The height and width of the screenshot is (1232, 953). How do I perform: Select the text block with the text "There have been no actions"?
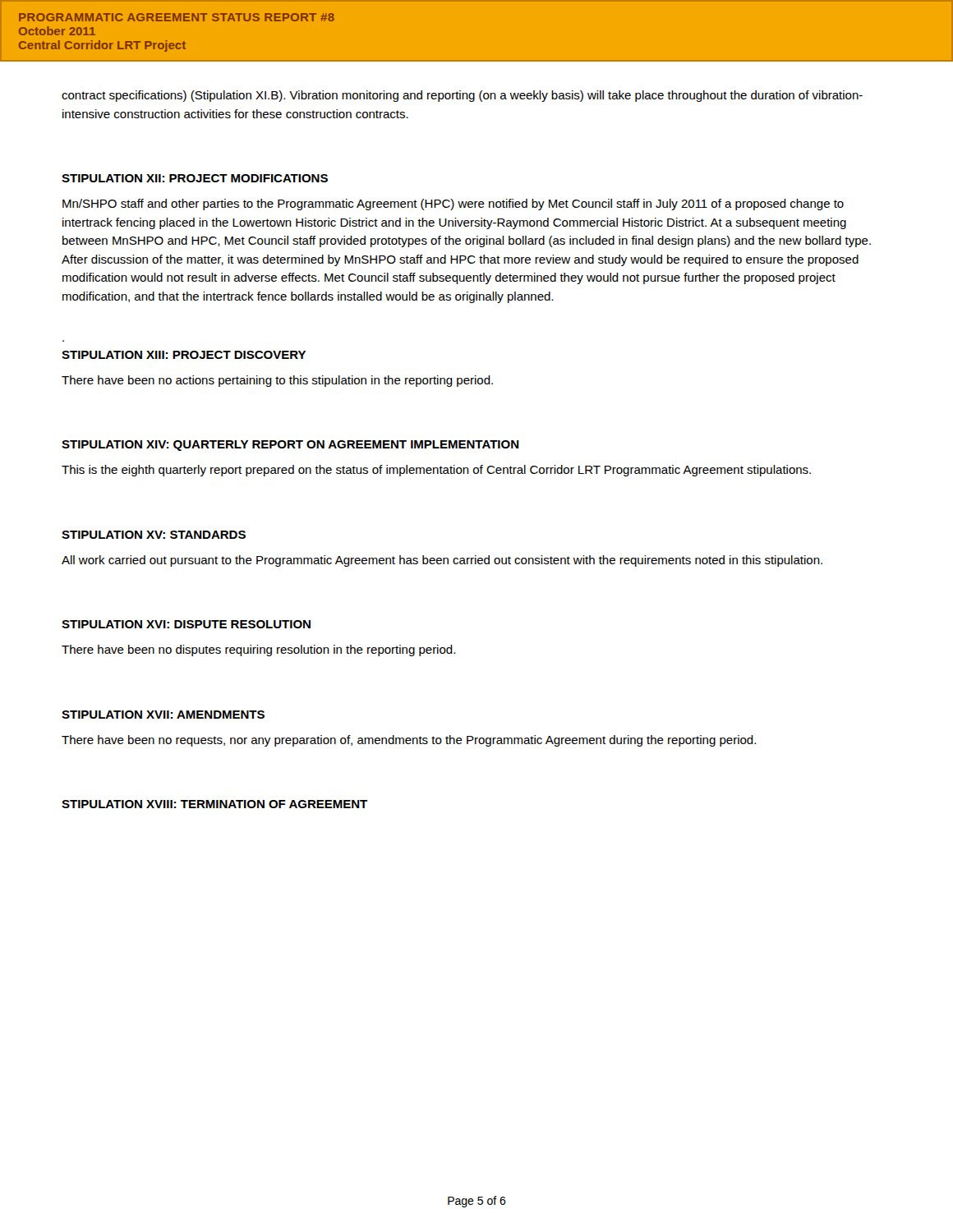coord(278,379)
